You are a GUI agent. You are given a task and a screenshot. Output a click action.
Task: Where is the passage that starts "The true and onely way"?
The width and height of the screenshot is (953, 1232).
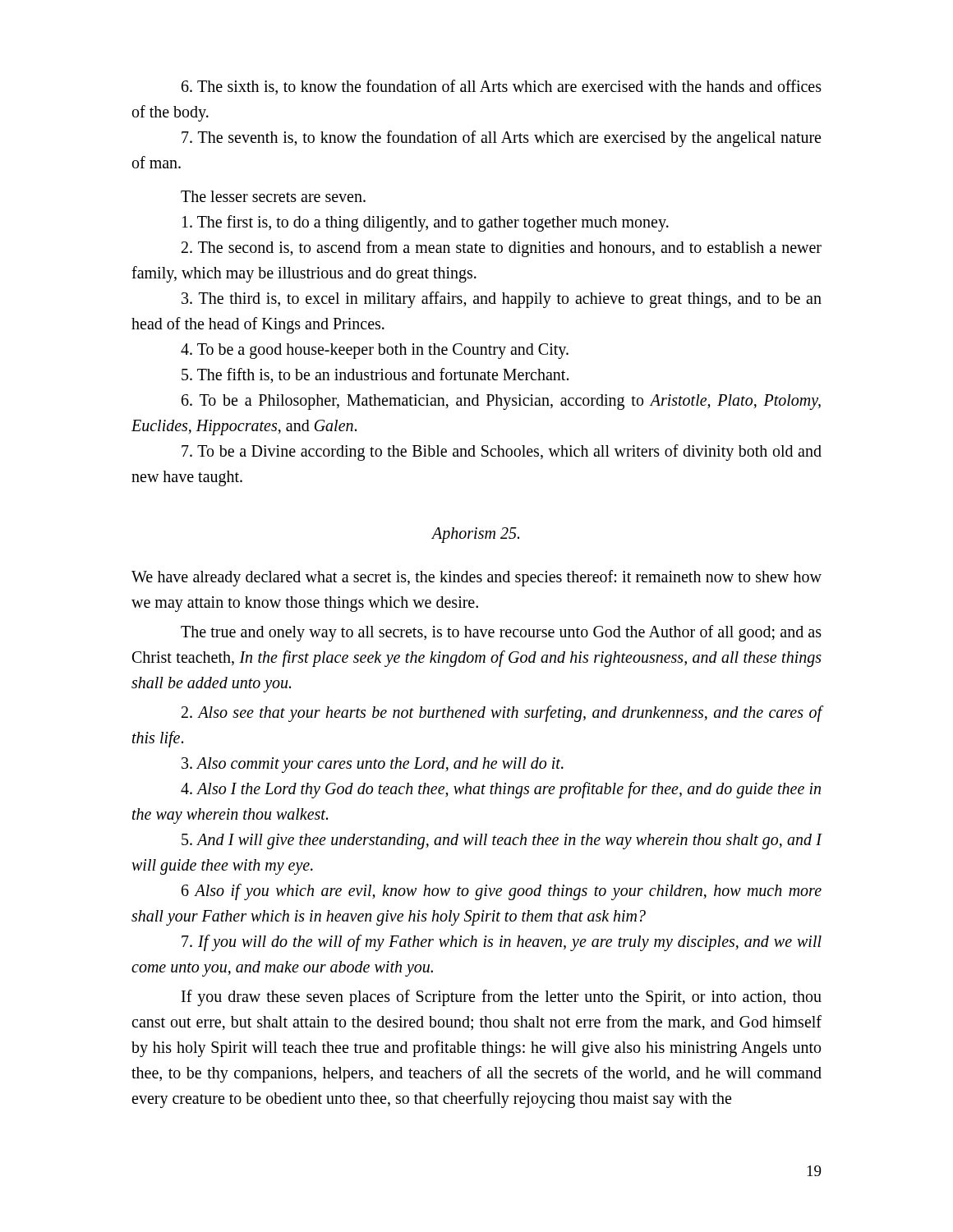(x=476, y=658)
